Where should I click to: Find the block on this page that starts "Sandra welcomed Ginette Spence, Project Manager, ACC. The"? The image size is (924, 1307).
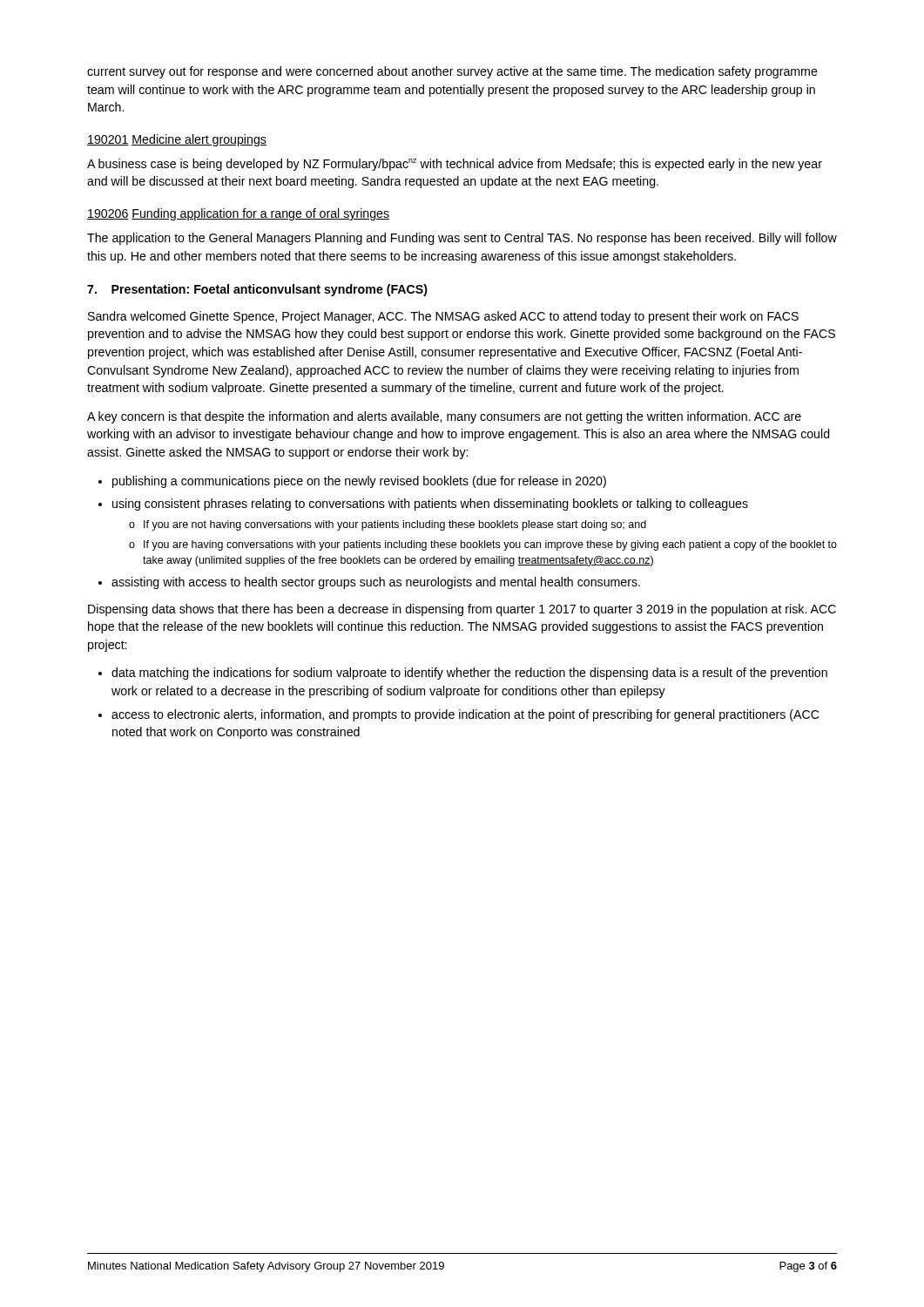(462, 352)
